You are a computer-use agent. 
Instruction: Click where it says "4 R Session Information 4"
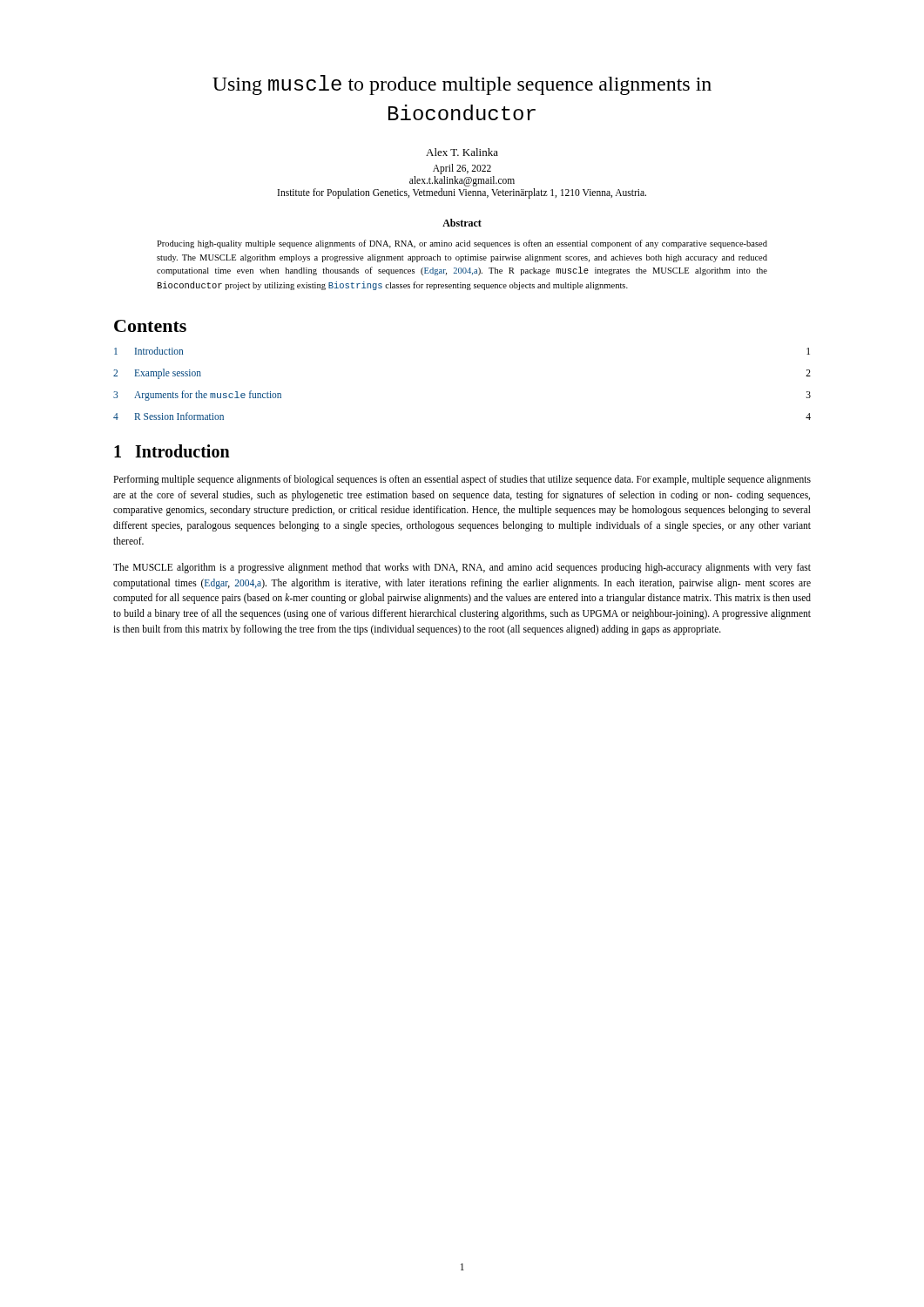(178, 416)
